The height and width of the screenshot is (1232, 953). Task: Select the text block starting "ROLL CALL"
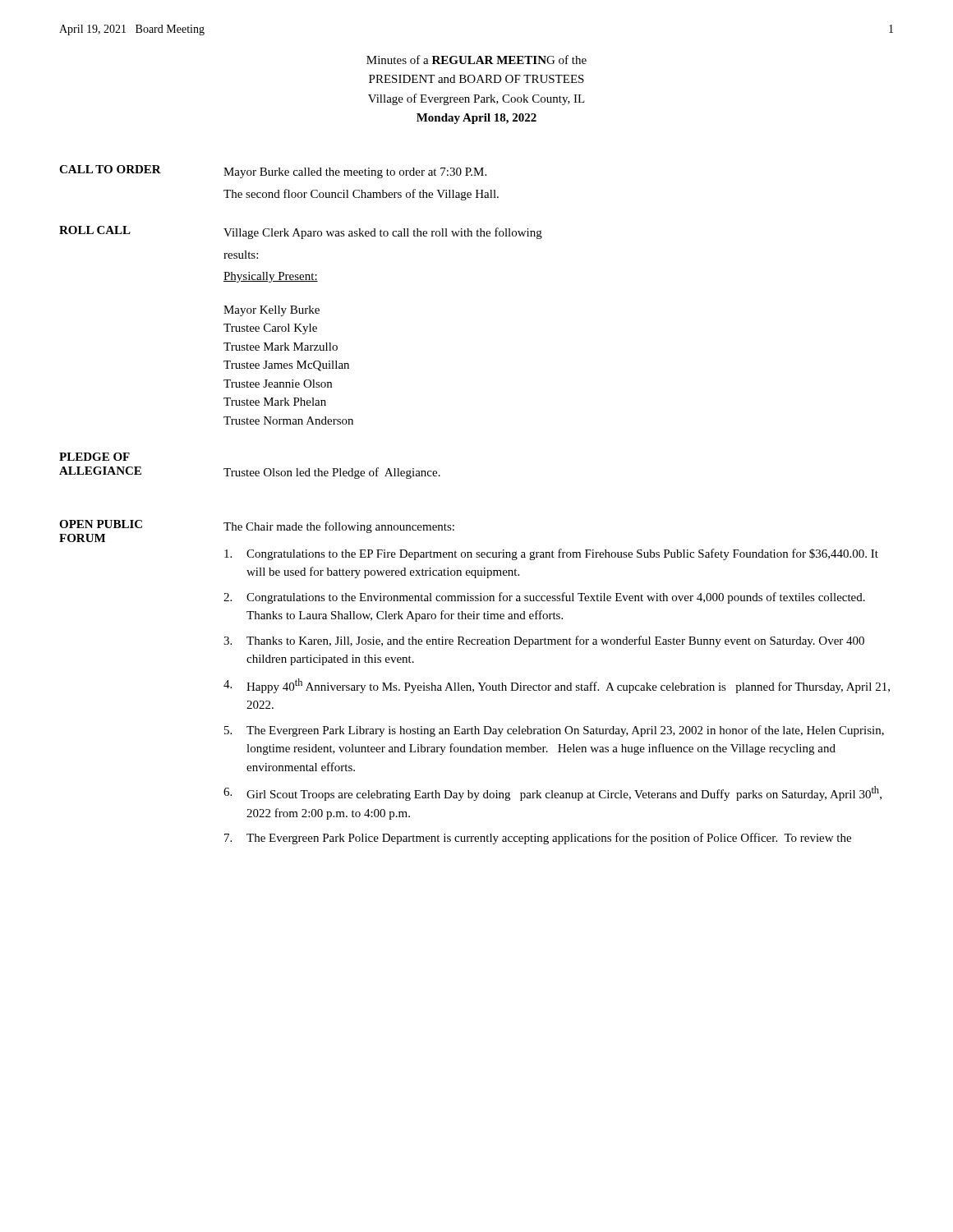pos(95,230)
